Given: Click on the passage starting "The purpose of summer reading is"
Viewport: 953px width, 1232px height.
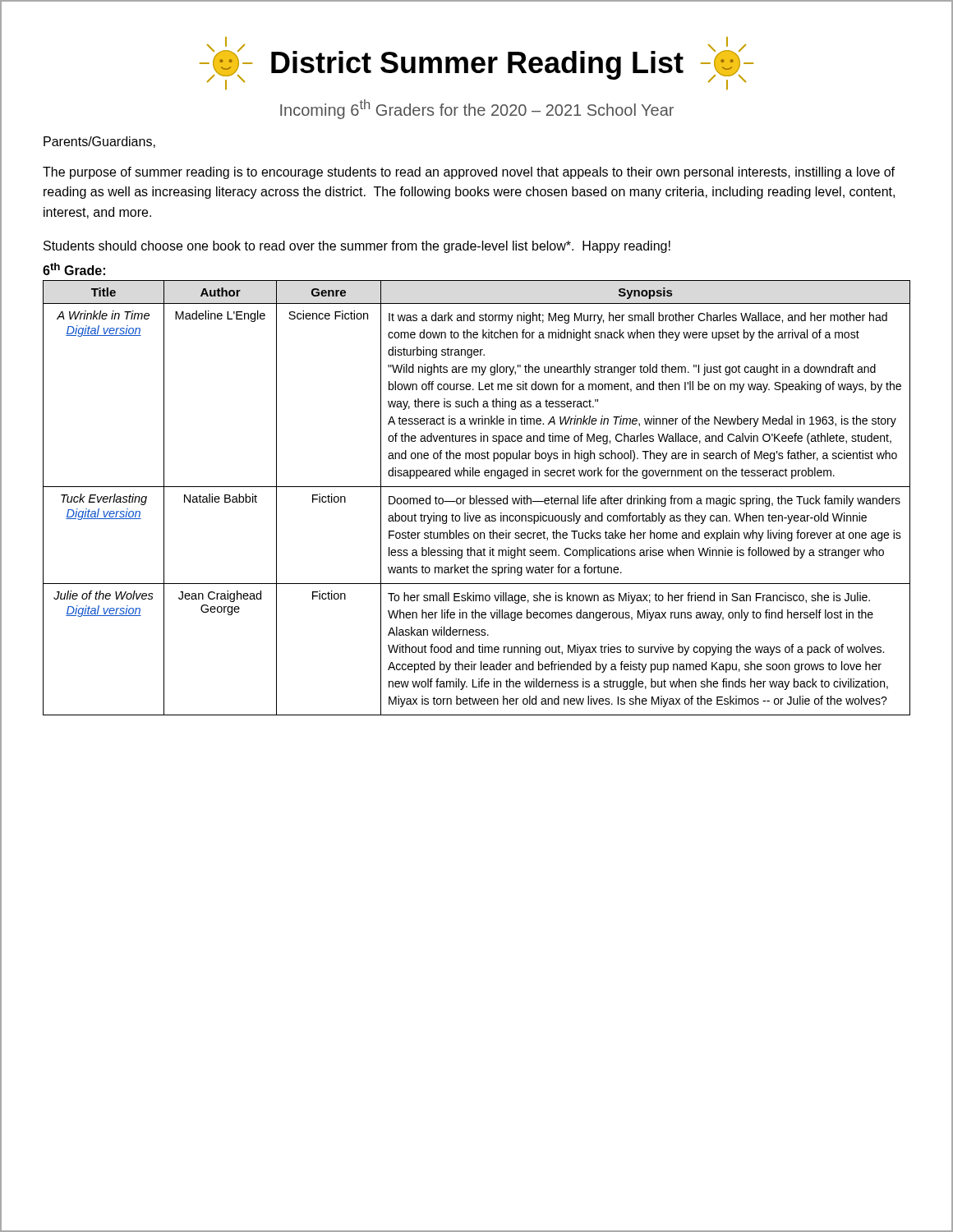Looking at the screenshot, I should click(469, 192).
